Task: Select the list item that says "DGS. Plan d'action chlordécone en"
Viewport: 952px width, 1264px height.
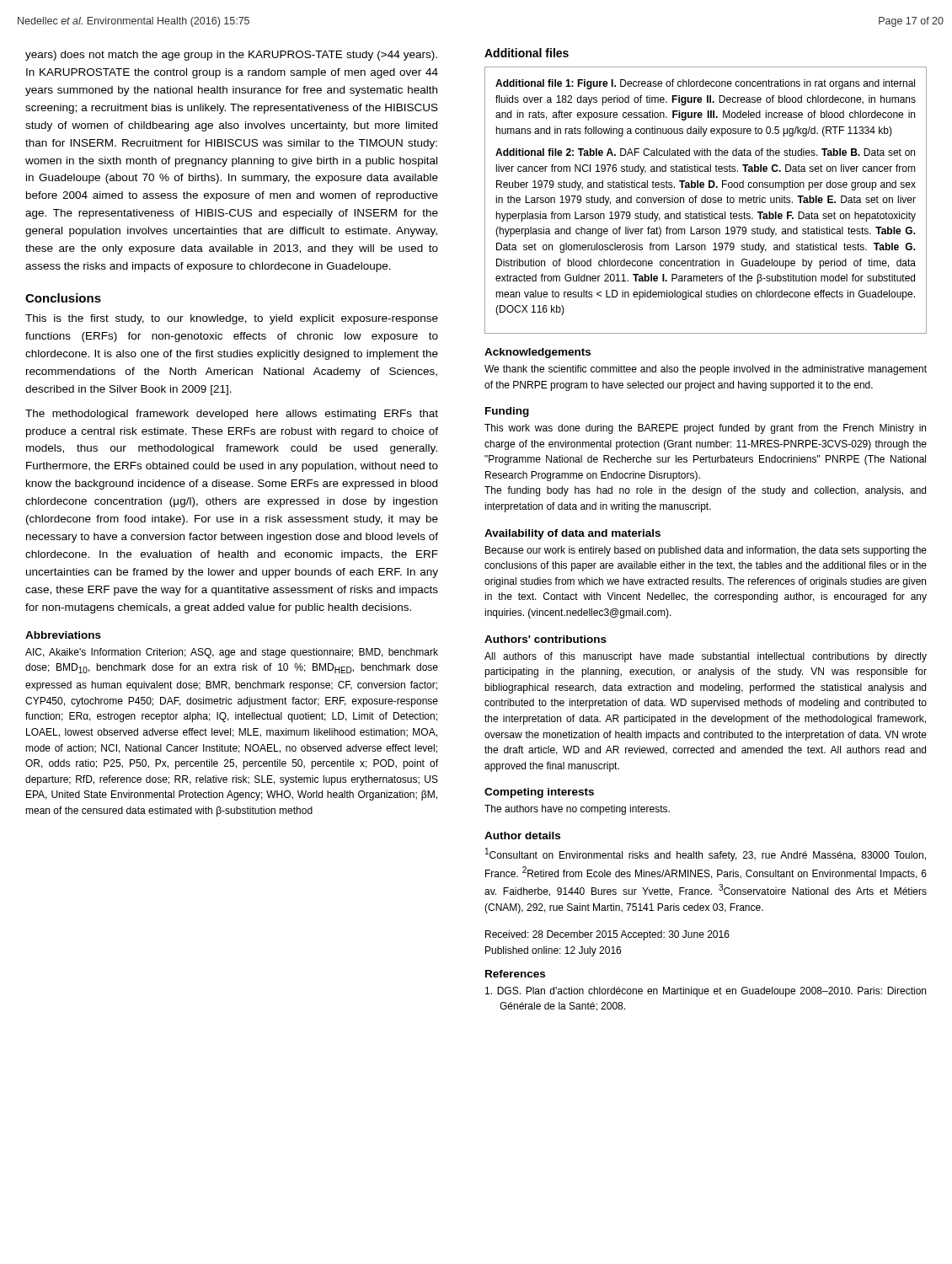Action: point(706,998)
